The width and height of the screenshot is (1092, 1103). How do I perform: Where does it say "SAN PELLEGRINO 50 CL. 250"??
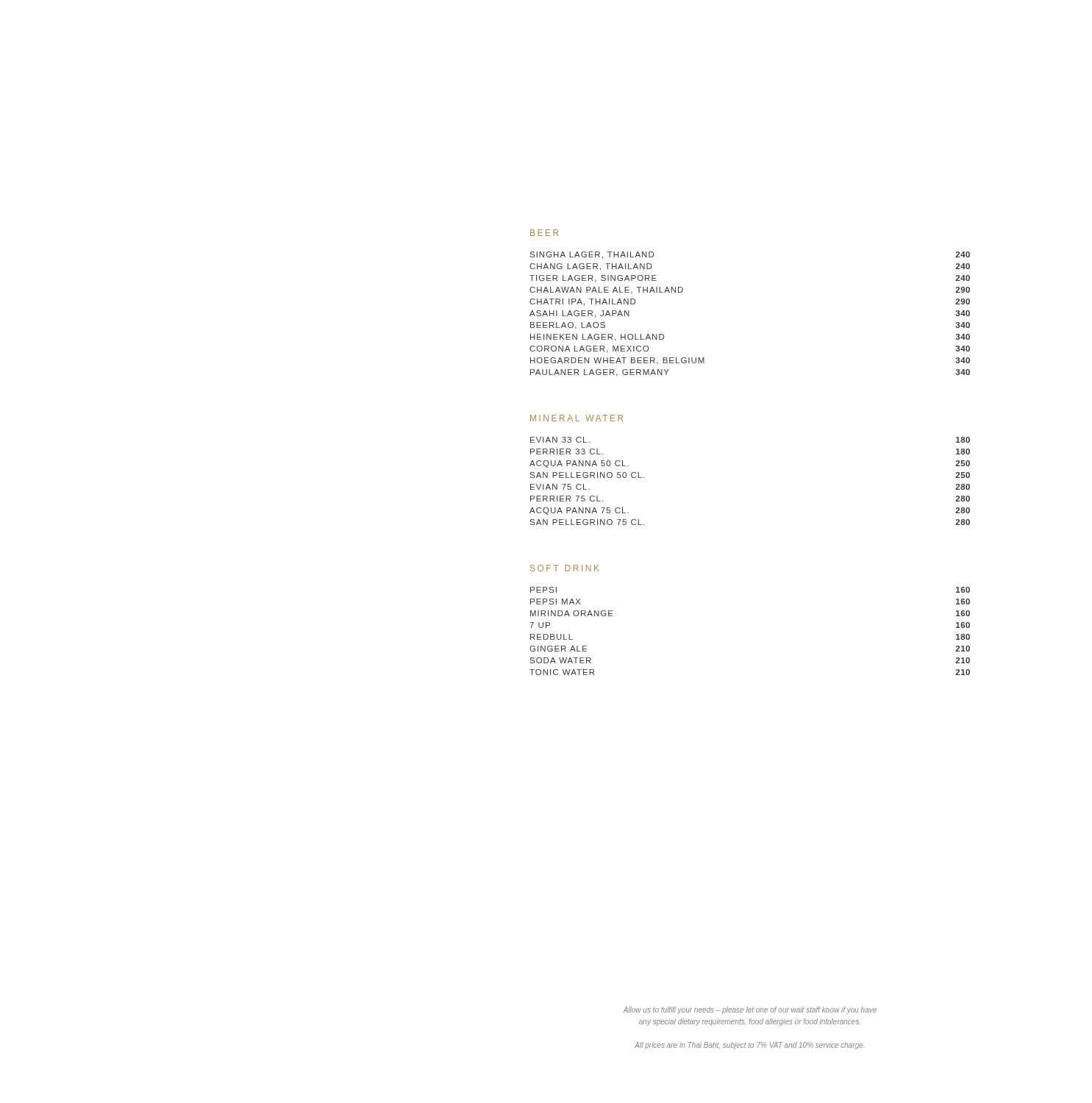click(586, 475)
